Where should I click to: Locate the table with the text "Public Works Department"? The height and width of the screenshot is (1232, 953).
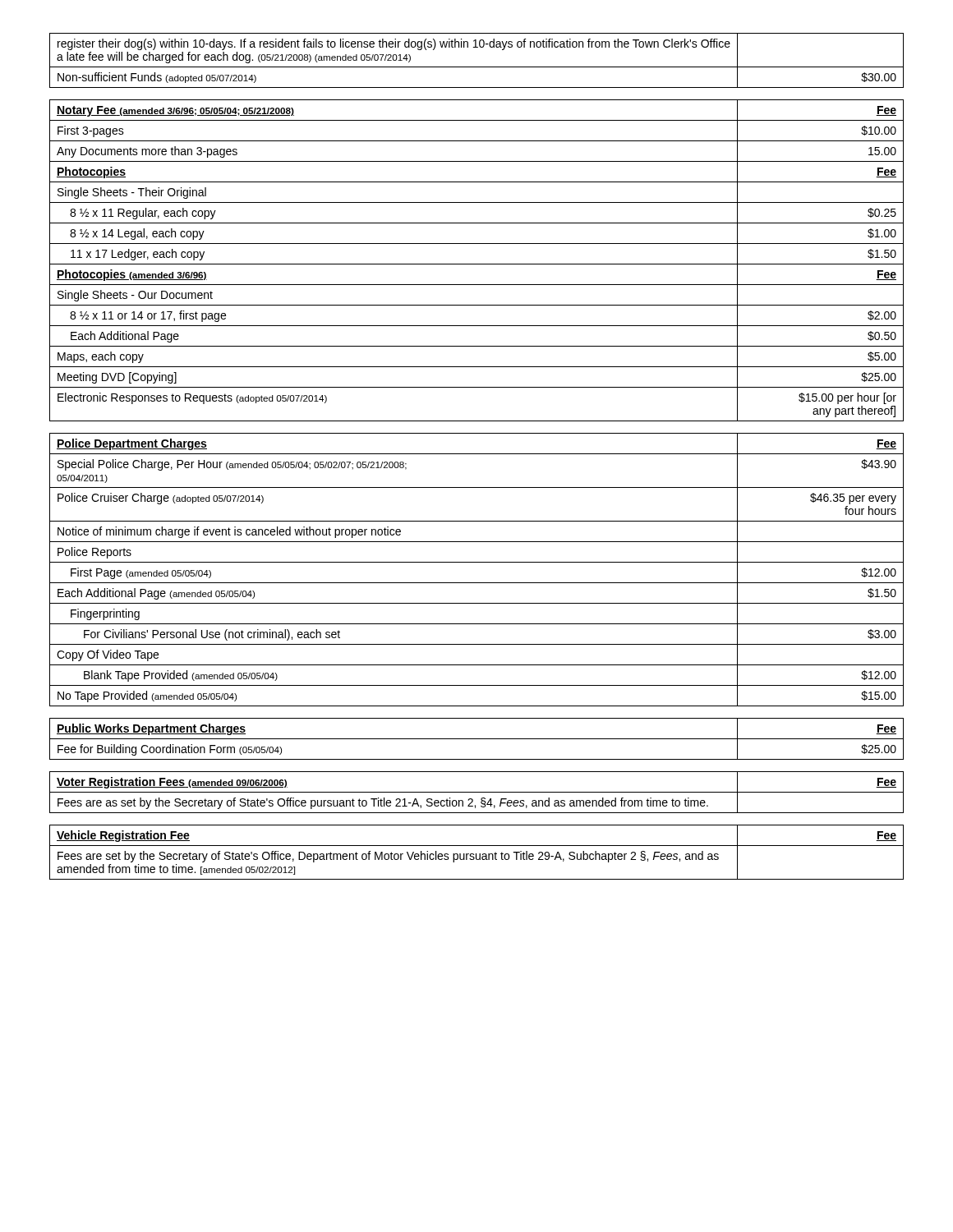pyautogui.click(x=476, y=739)
